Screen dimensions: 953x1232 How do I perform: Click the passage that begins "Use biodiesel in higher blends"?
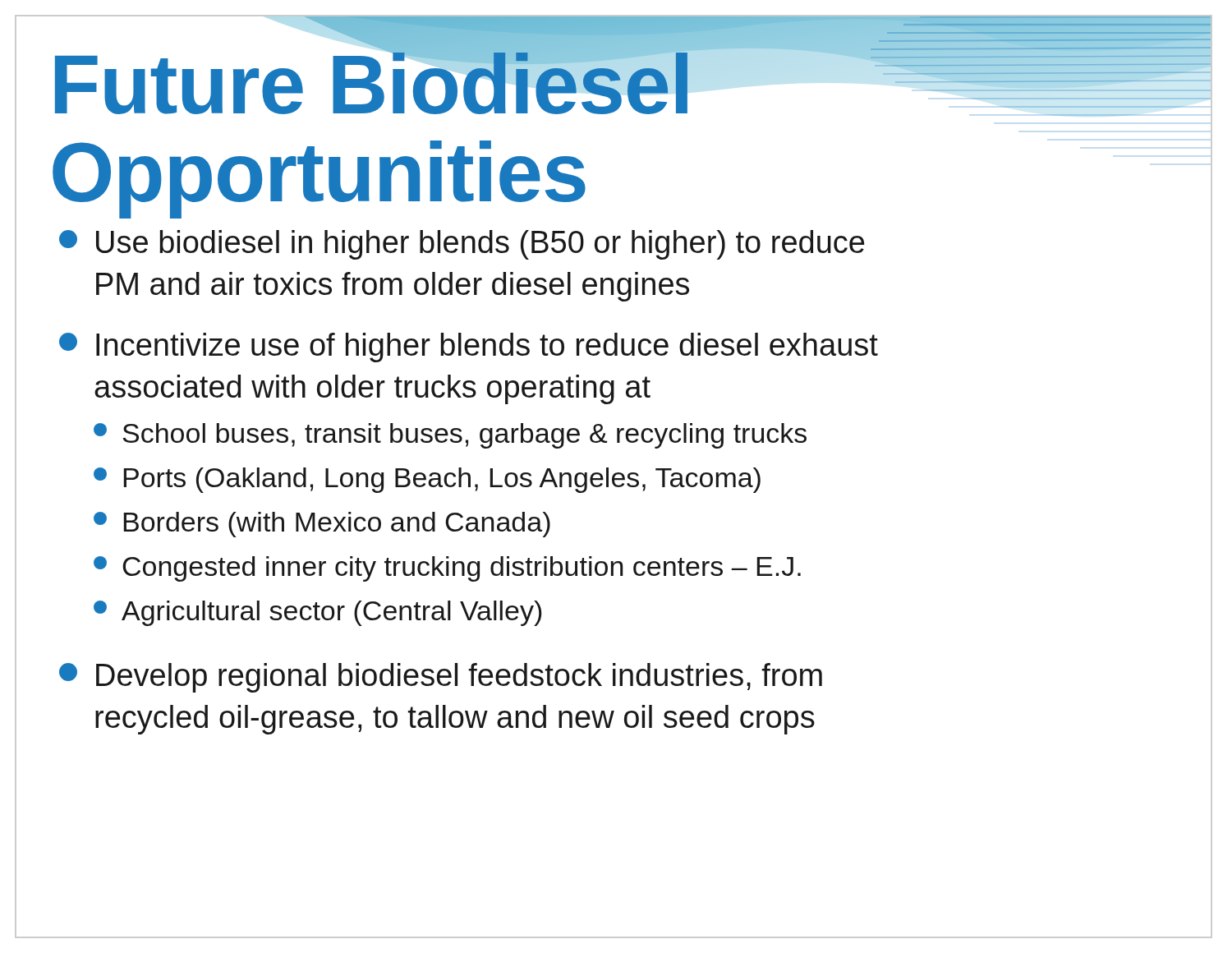pyautogui.click(x=462, y=264)
